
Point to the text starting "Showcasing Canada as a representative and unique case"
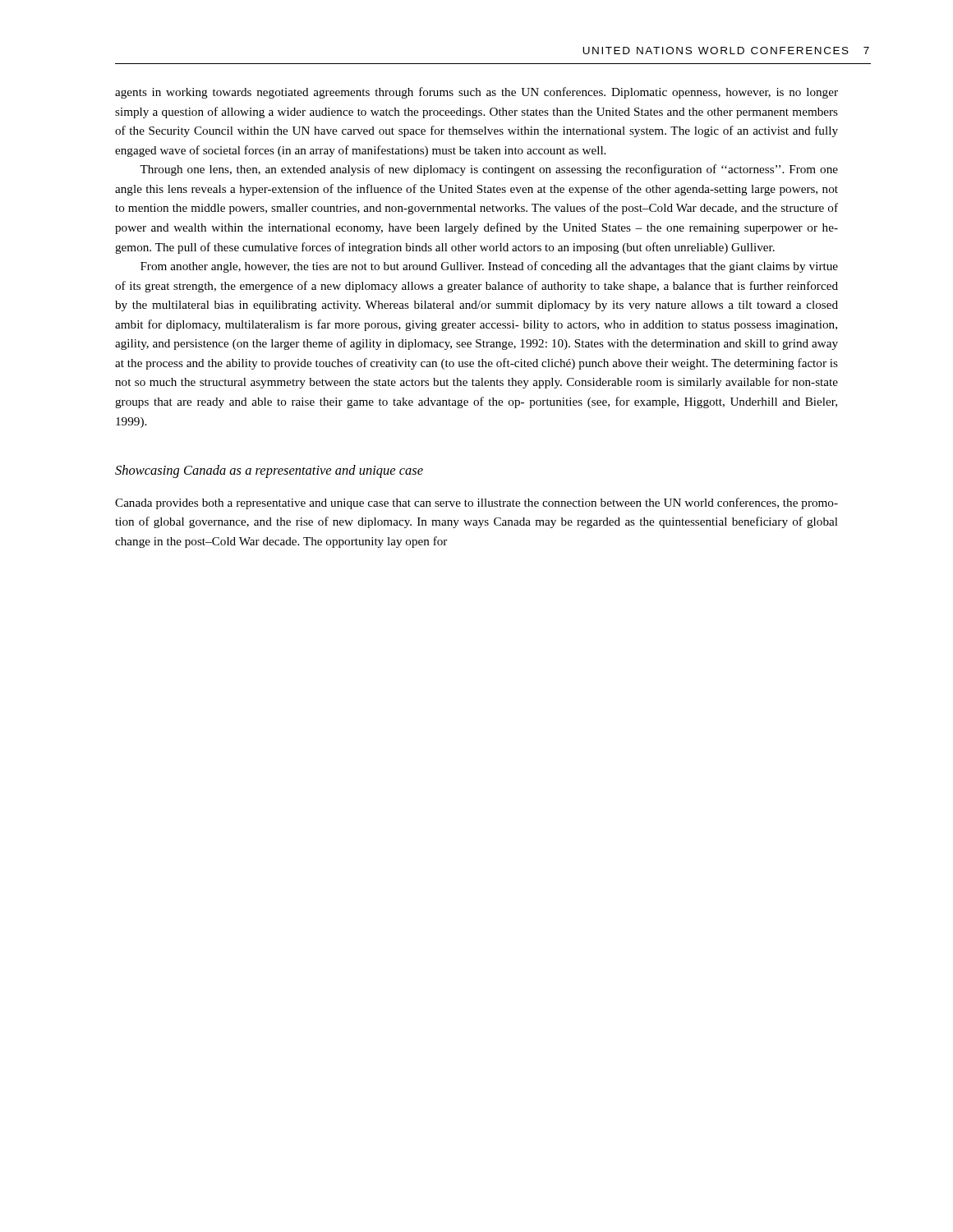[x=269, y=470]
